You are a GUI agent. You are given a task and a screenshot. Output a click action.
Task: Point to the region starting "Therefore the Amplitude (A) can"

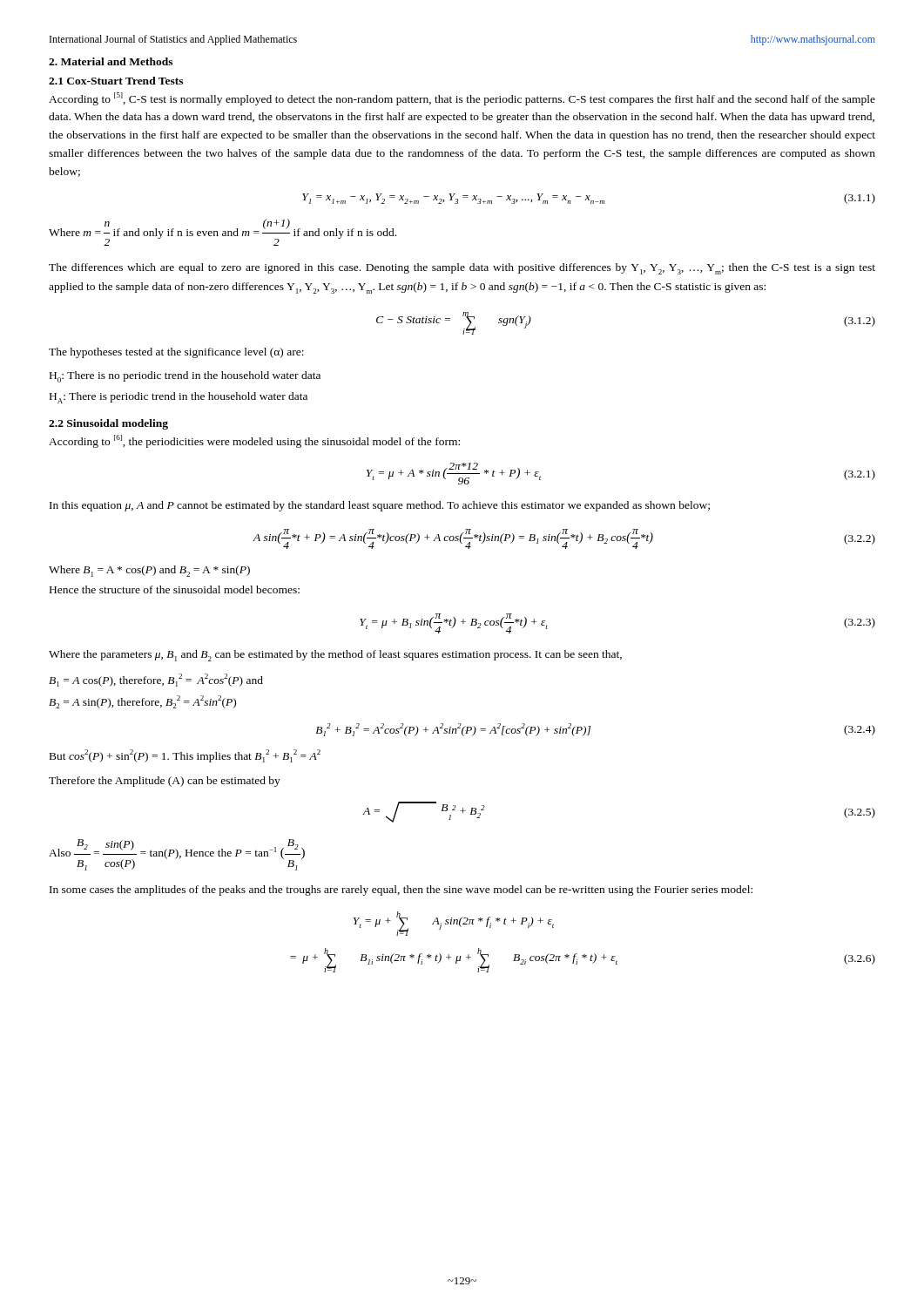165,780
